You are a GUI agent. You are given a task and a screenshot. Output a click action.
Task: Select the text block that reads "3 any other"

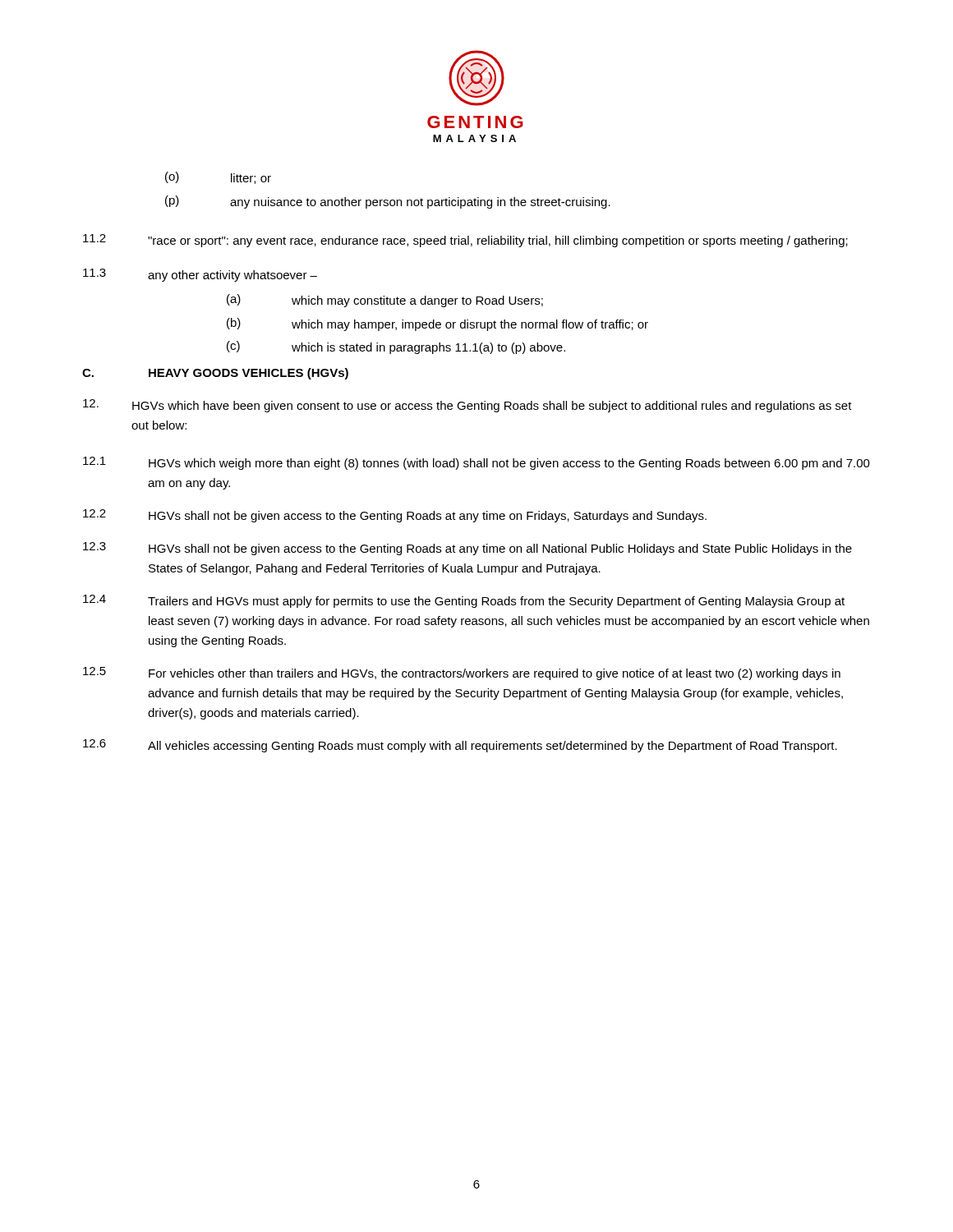(x=200, y=275)
